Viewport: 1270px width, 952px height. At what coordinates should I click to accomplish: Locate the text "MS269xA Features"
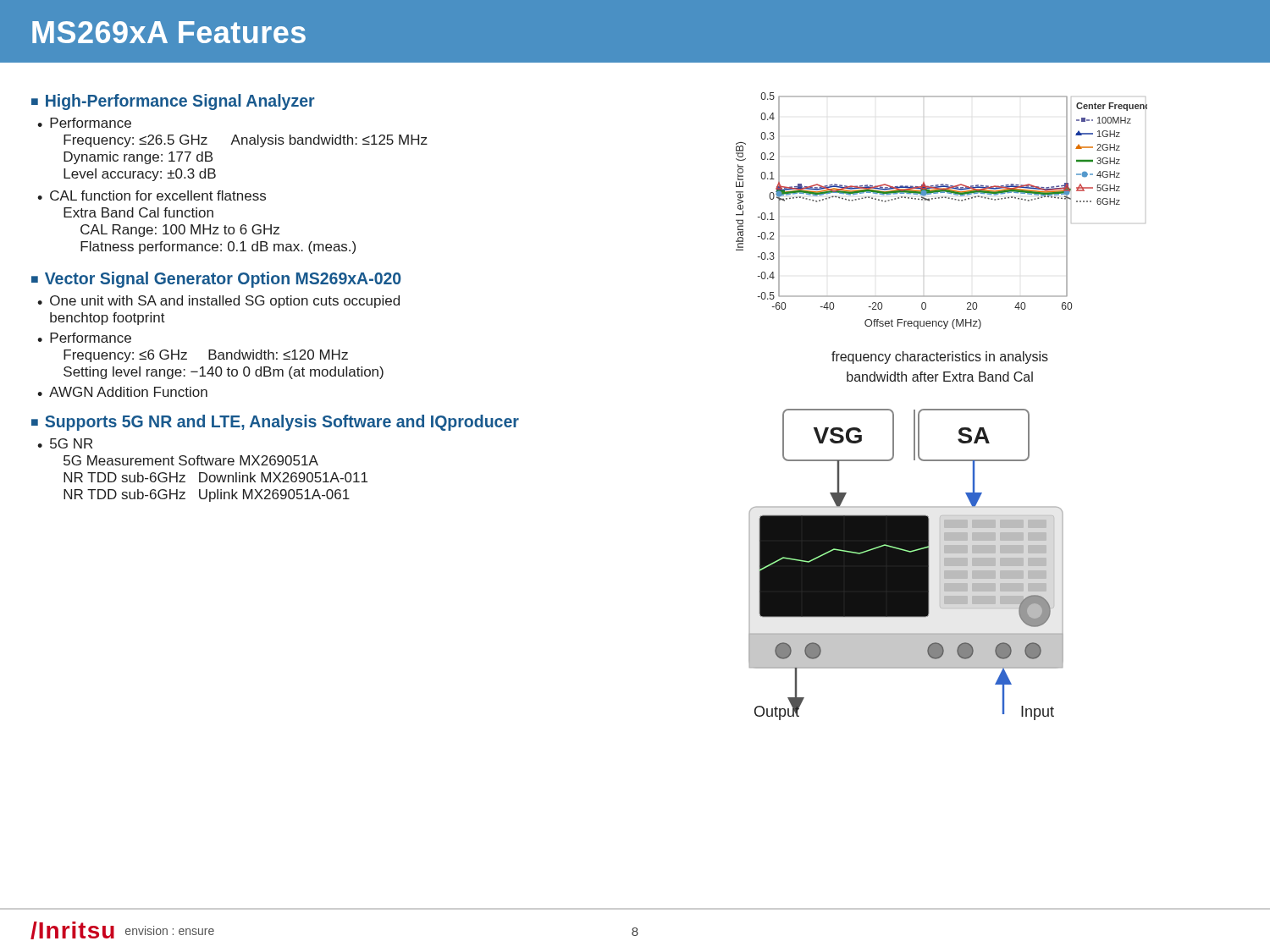[169, 33]
